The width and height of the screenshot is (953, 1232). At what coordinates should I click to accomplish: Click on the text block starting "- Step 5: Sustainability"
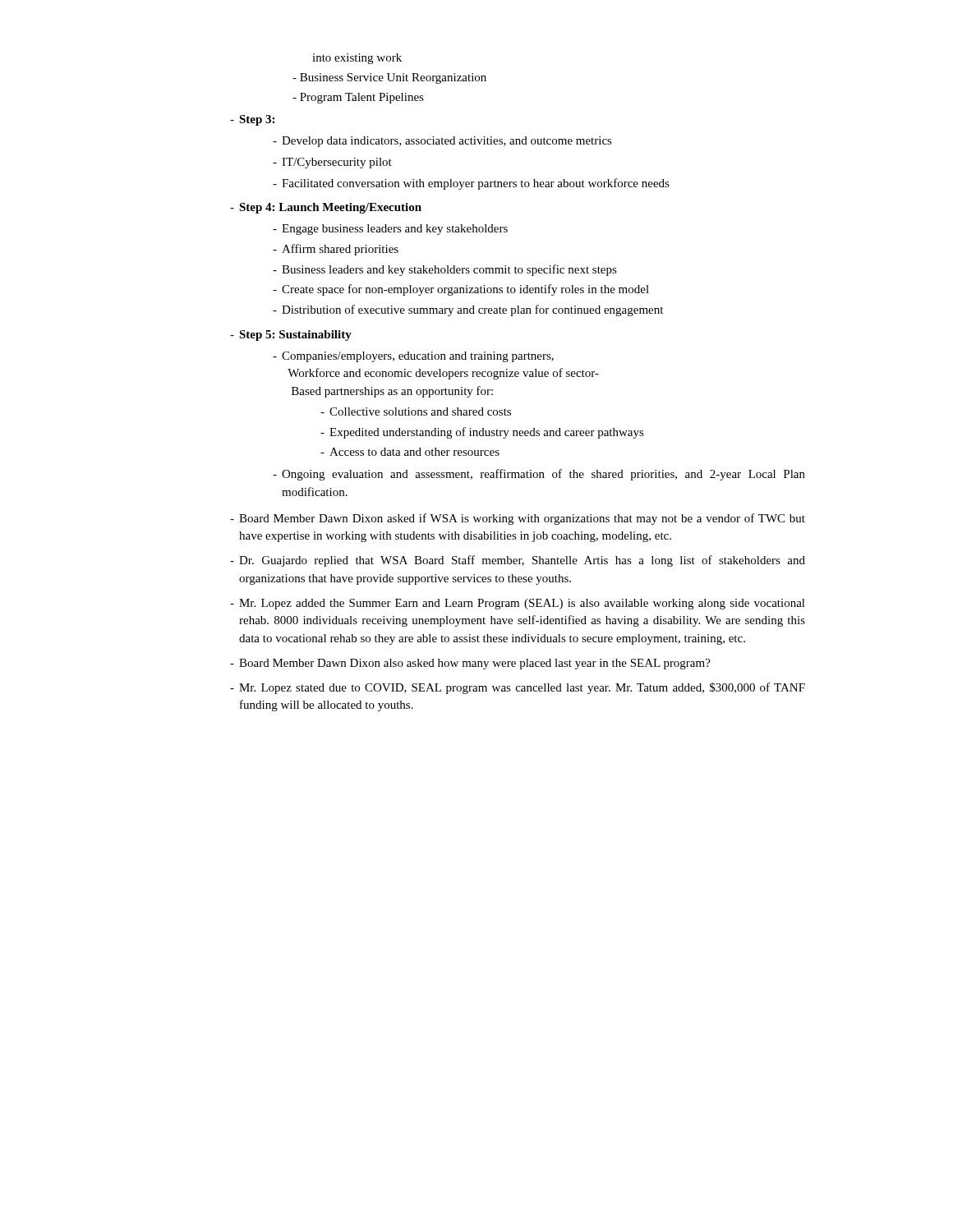(x=291, y=336)
